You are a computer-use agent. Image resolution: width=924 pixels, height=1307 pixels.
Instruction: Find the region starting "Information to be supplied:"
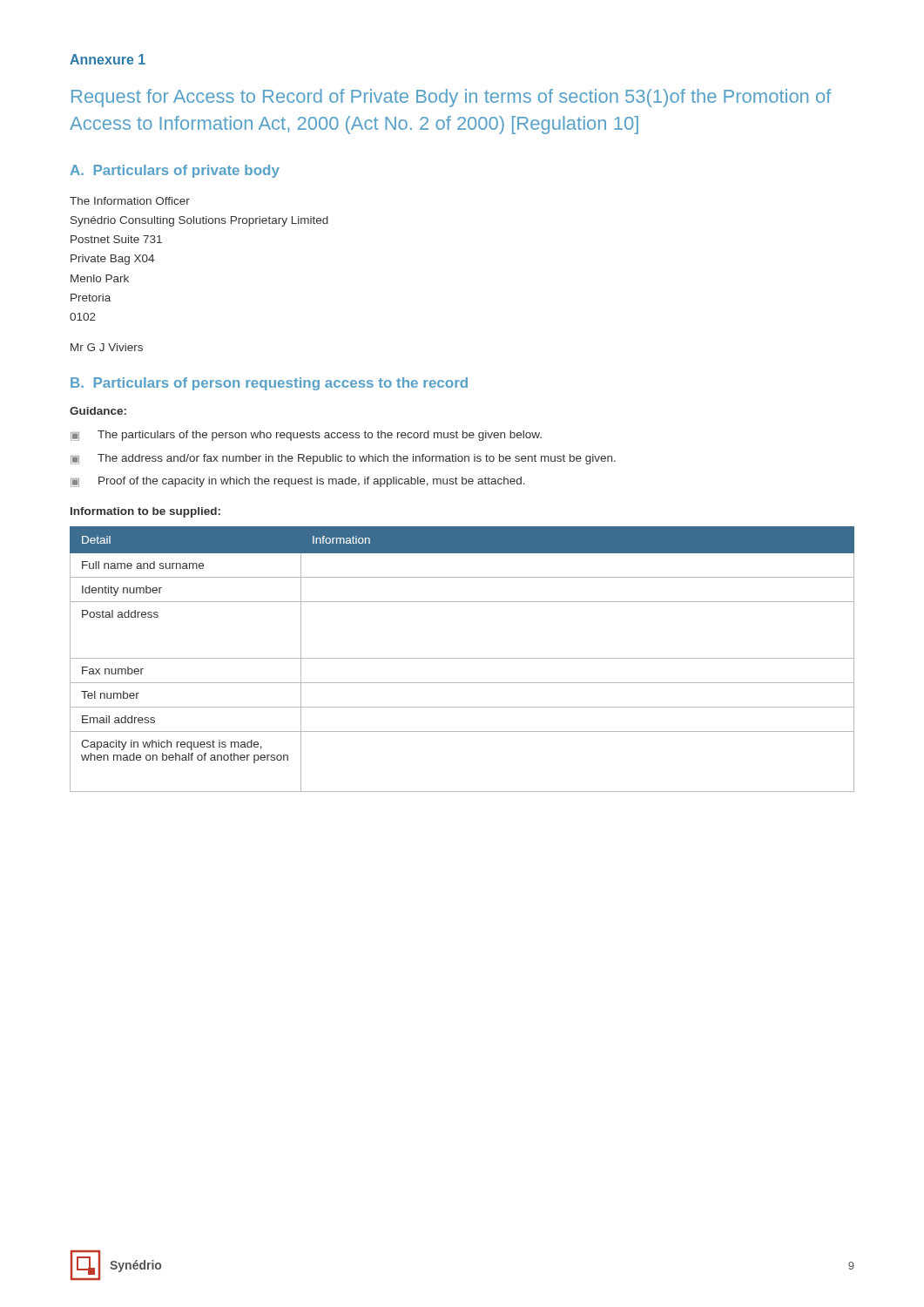point(145,511)
